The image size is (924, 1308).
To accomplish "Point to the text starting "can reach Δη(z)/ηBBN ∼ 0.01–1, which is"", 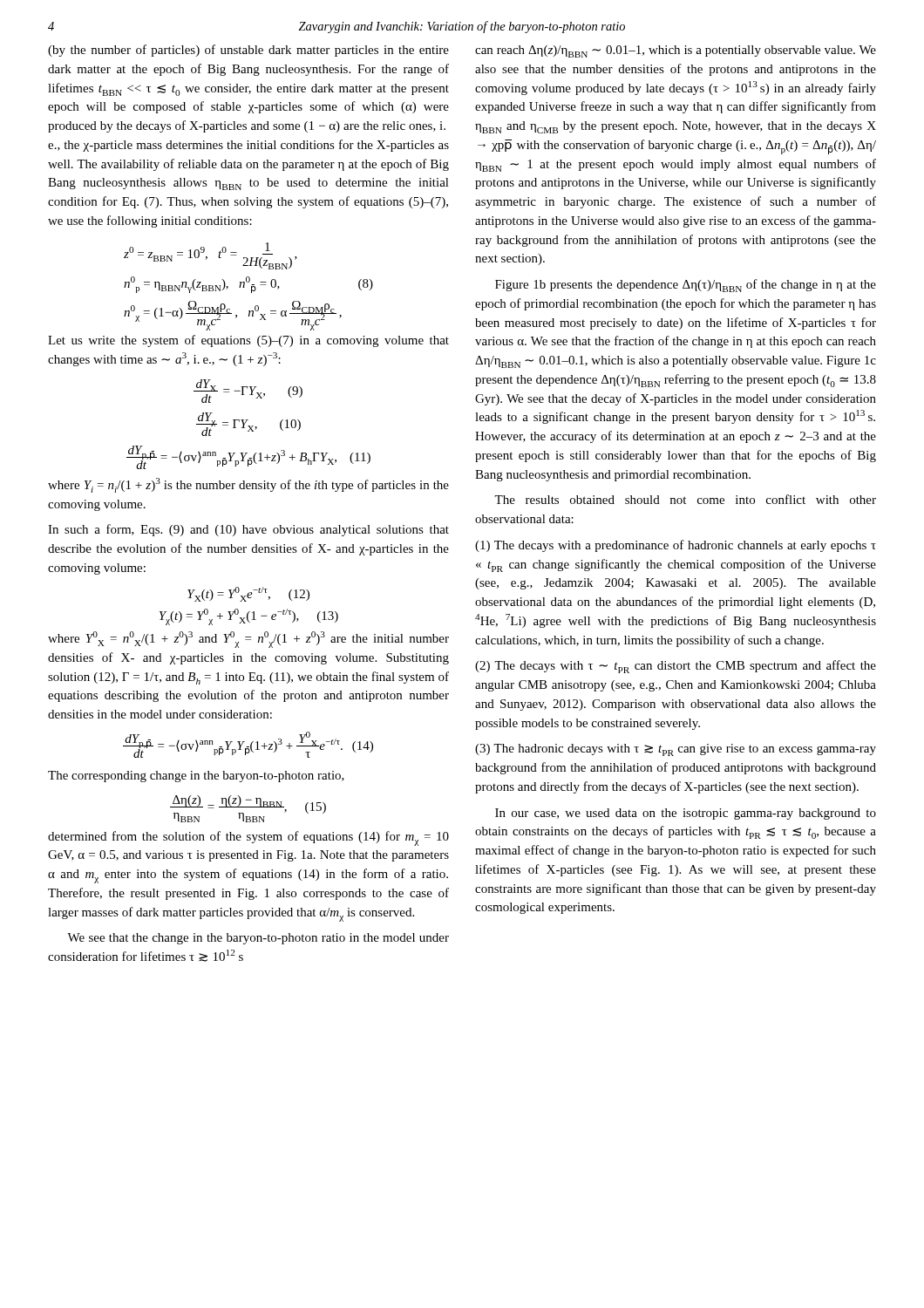I will point(676,285).
